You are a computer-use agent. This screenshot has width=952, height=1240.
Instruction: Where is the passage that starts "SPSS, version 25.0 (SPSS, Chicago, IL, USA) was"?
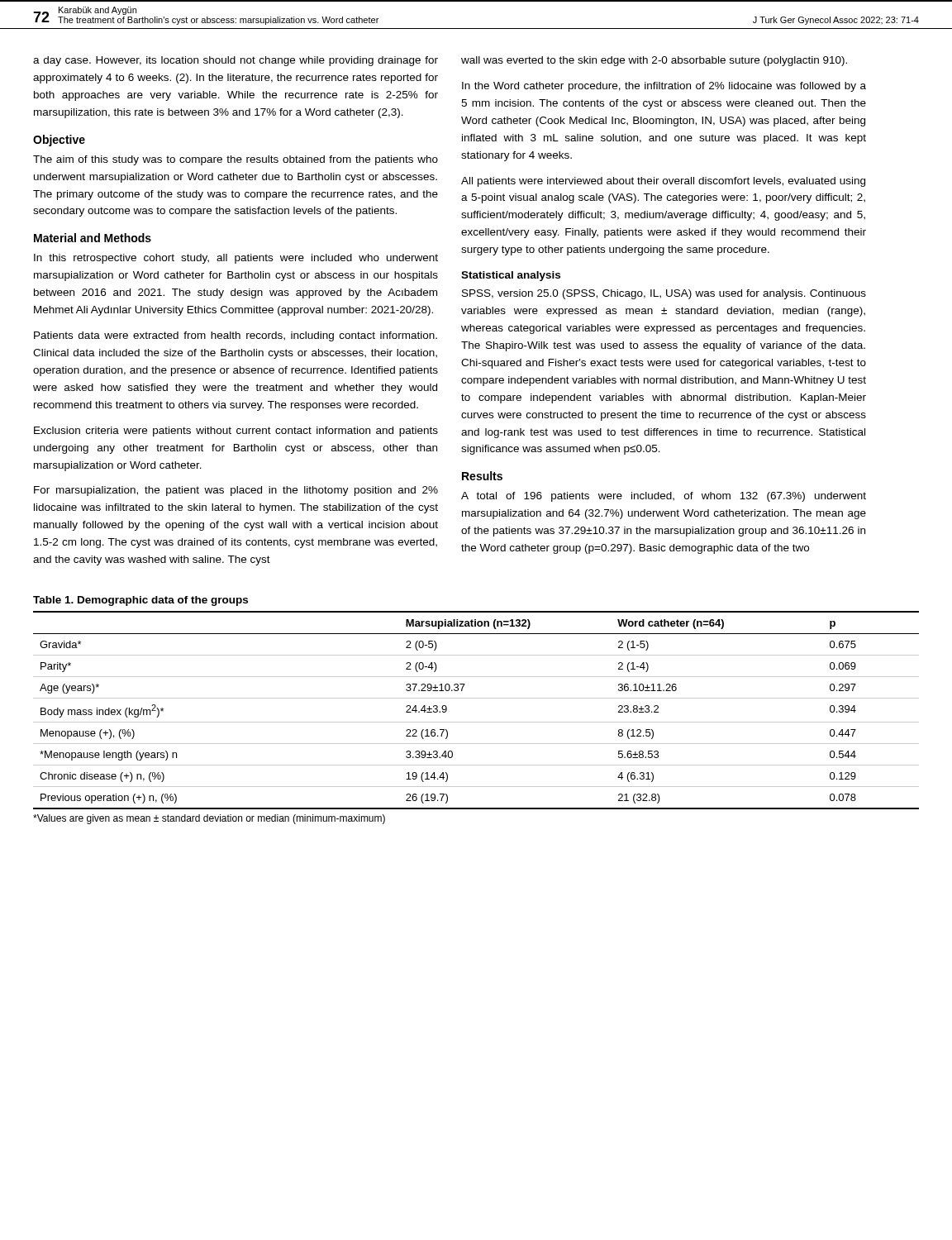click(x=664, y=372)
